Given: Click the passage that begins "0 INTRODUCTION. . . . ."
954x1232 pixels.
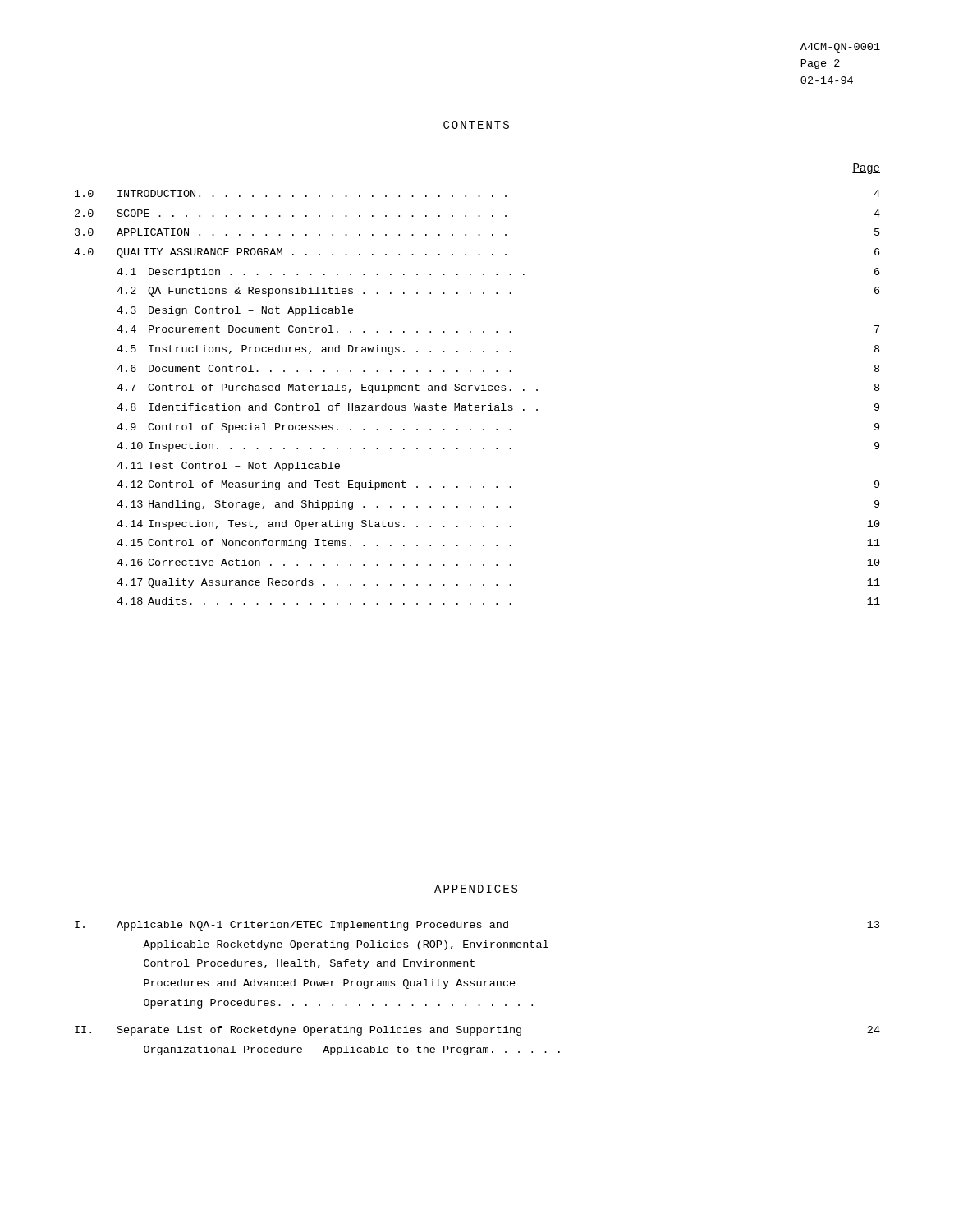Looking at the screenshot, I should pyautogui.click(x=477, y=195).
